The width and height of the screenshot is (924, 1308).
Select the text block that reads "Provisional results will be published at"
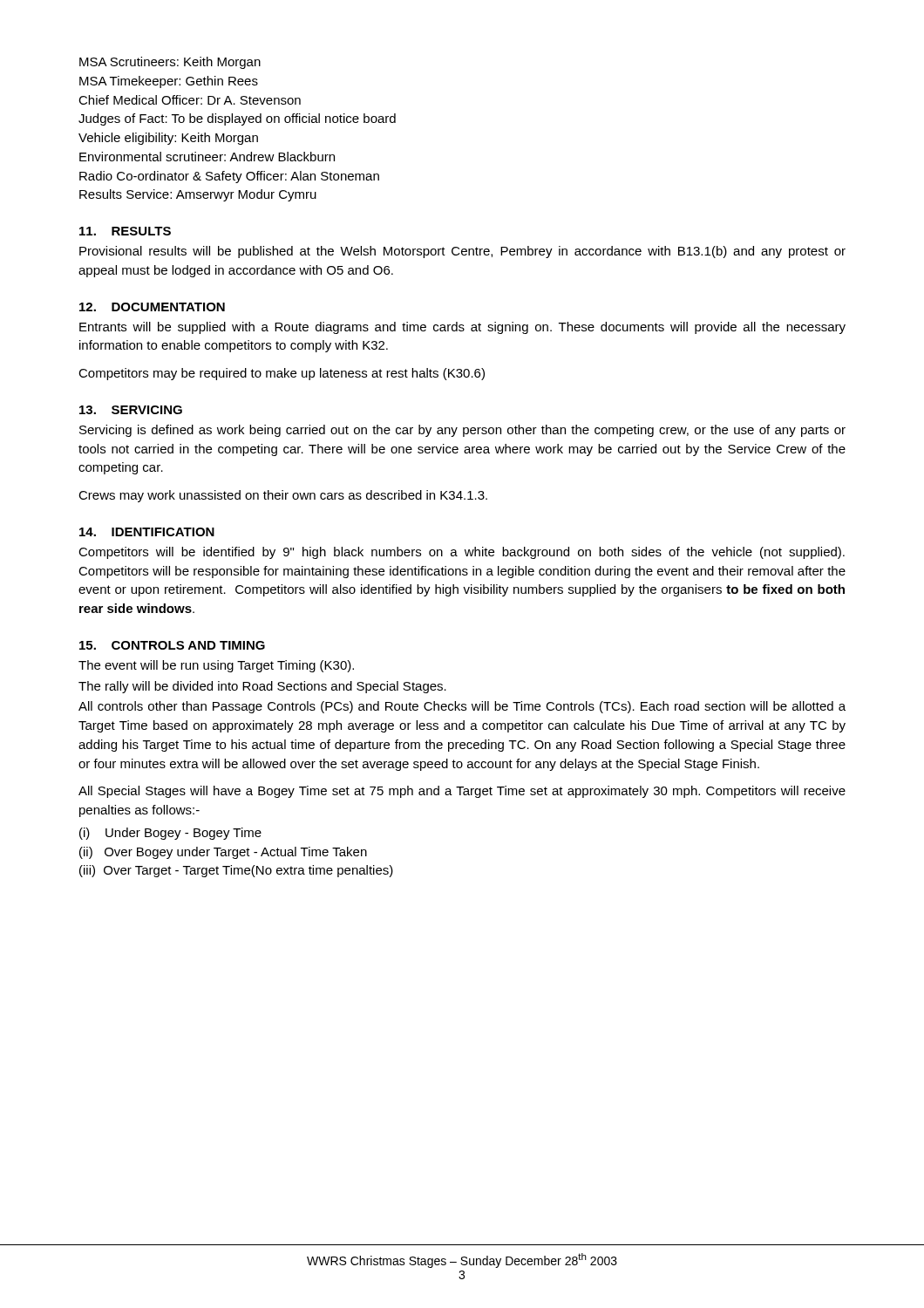(x=462, y=261)
